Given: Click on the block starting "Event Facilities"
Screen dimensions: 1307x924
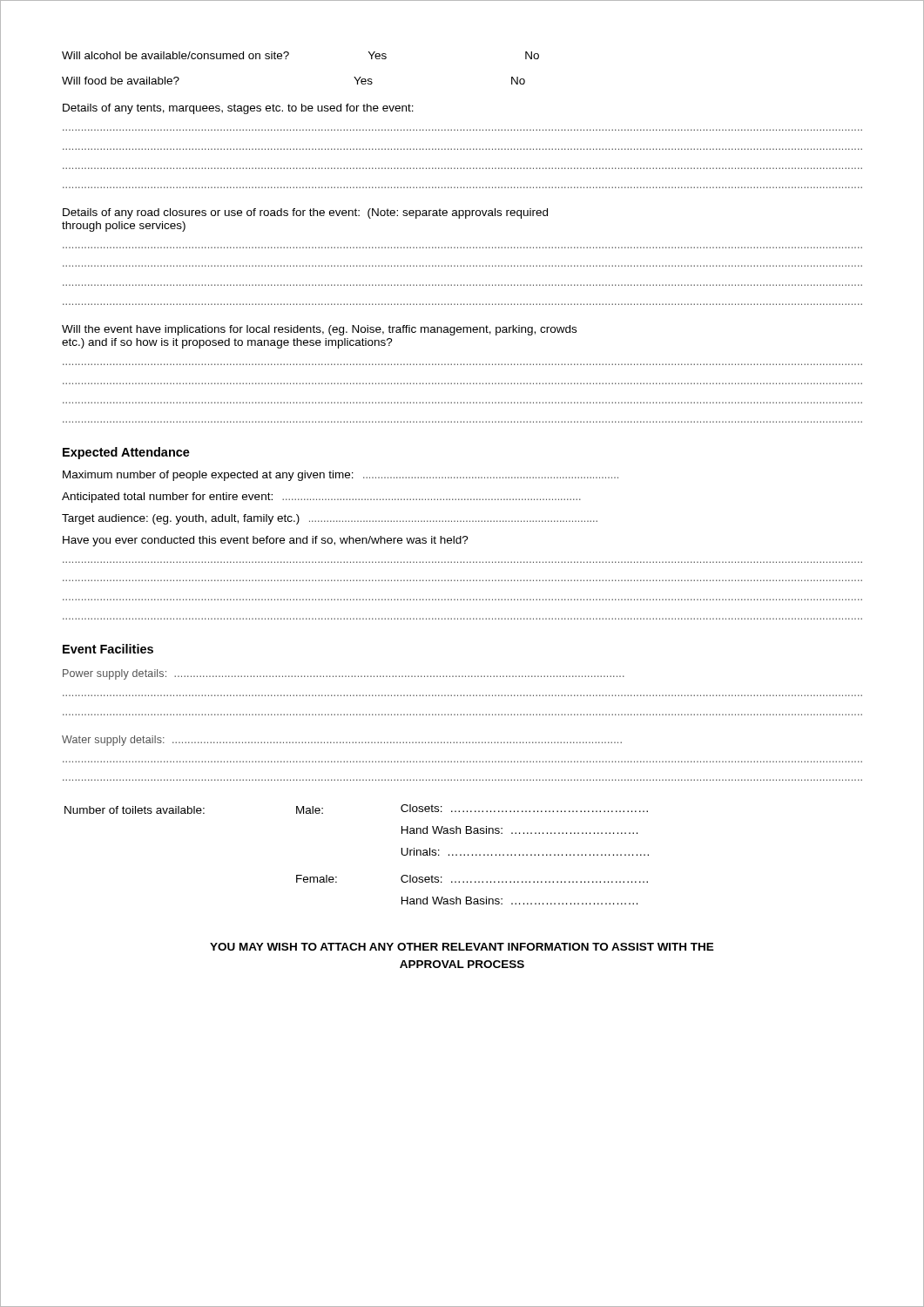Looking at the screenshot, I should pyautogui.click(x=108, y=649).
